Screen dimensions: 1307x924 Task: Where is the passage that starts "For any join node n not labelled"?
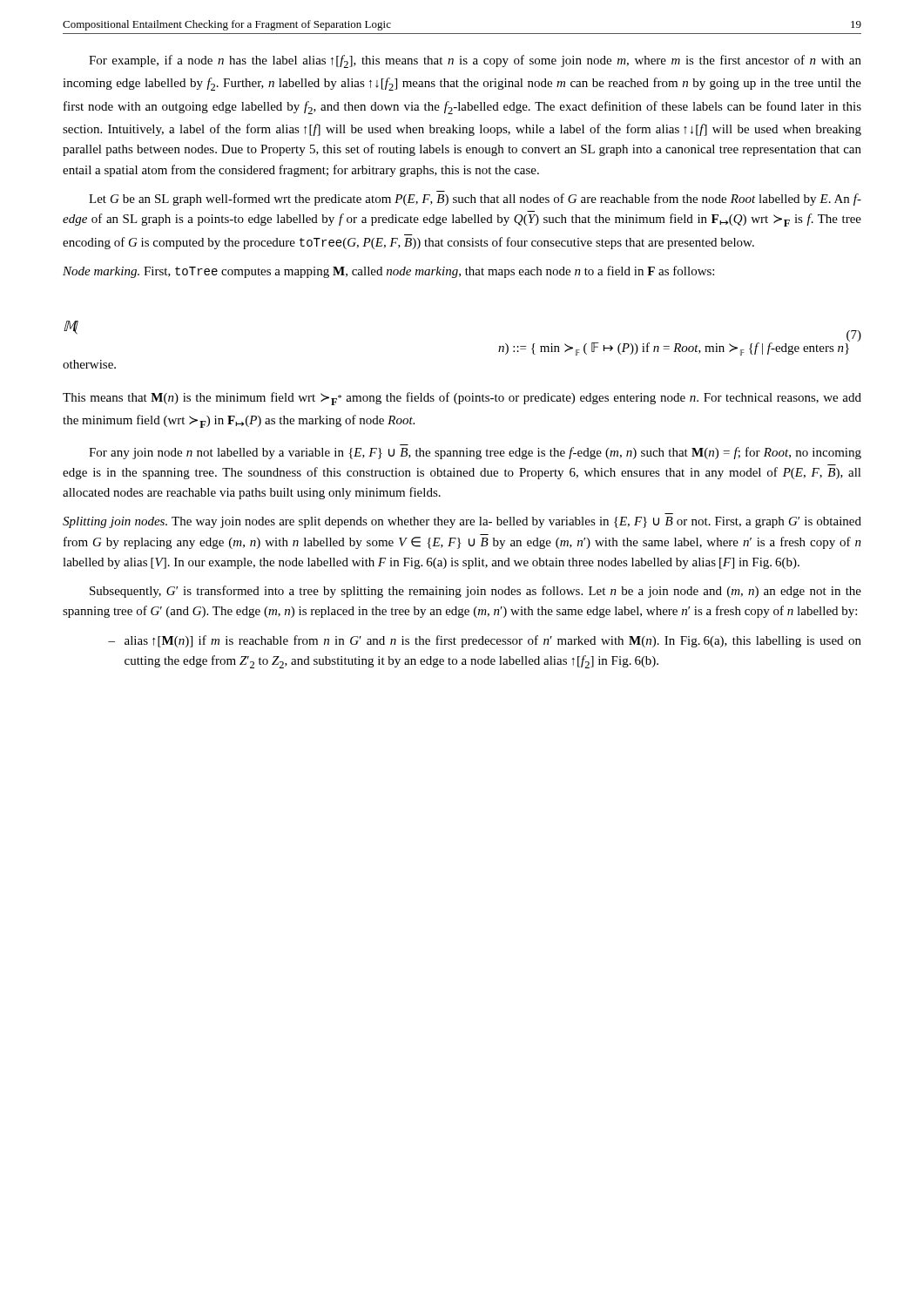click(462, 473)
